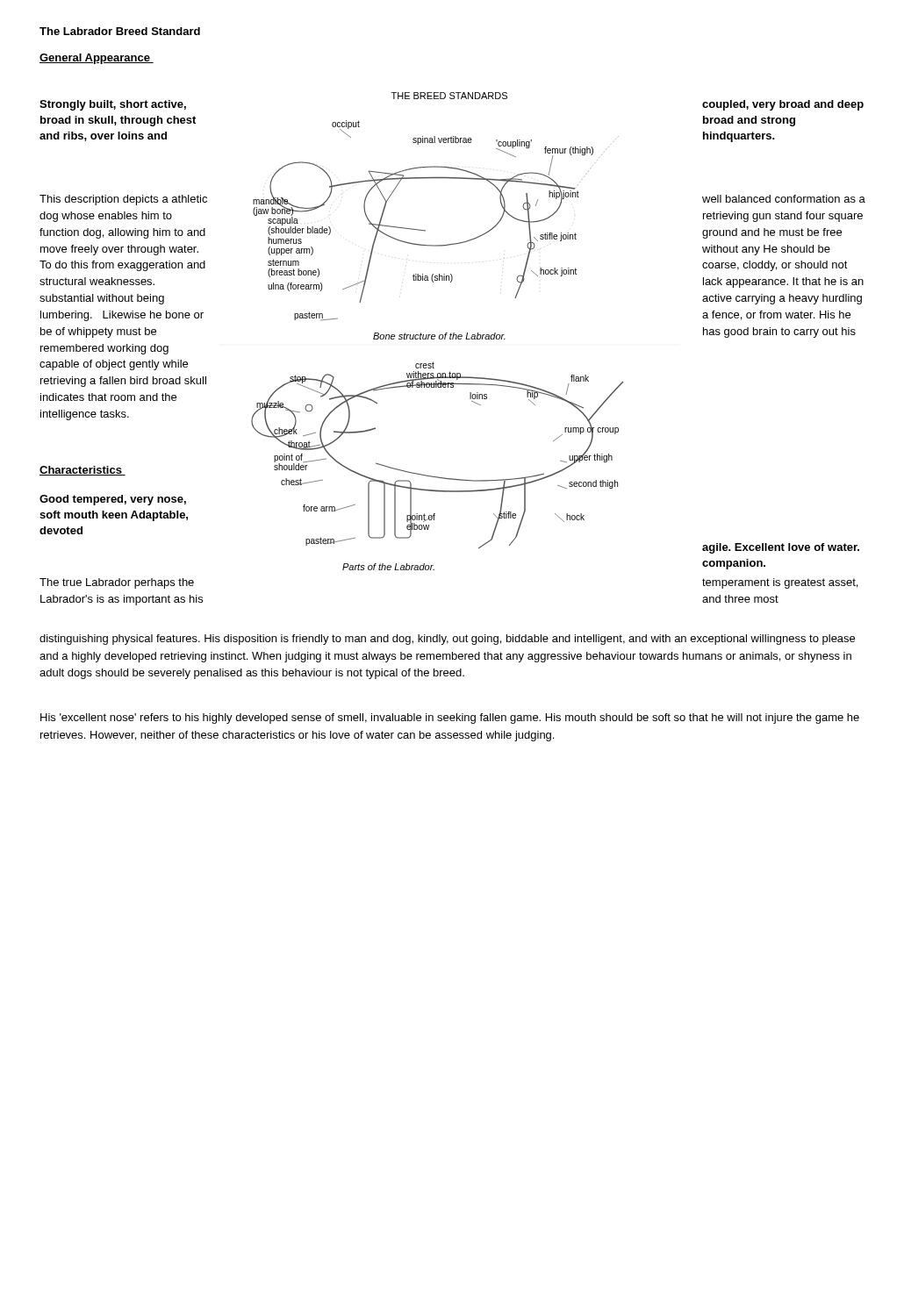Image resolution: width=904 pixels, height=1316 pixels.
Task: Locate the text starting "temperament is greatest asset, and three"
Action: point(780,590)
